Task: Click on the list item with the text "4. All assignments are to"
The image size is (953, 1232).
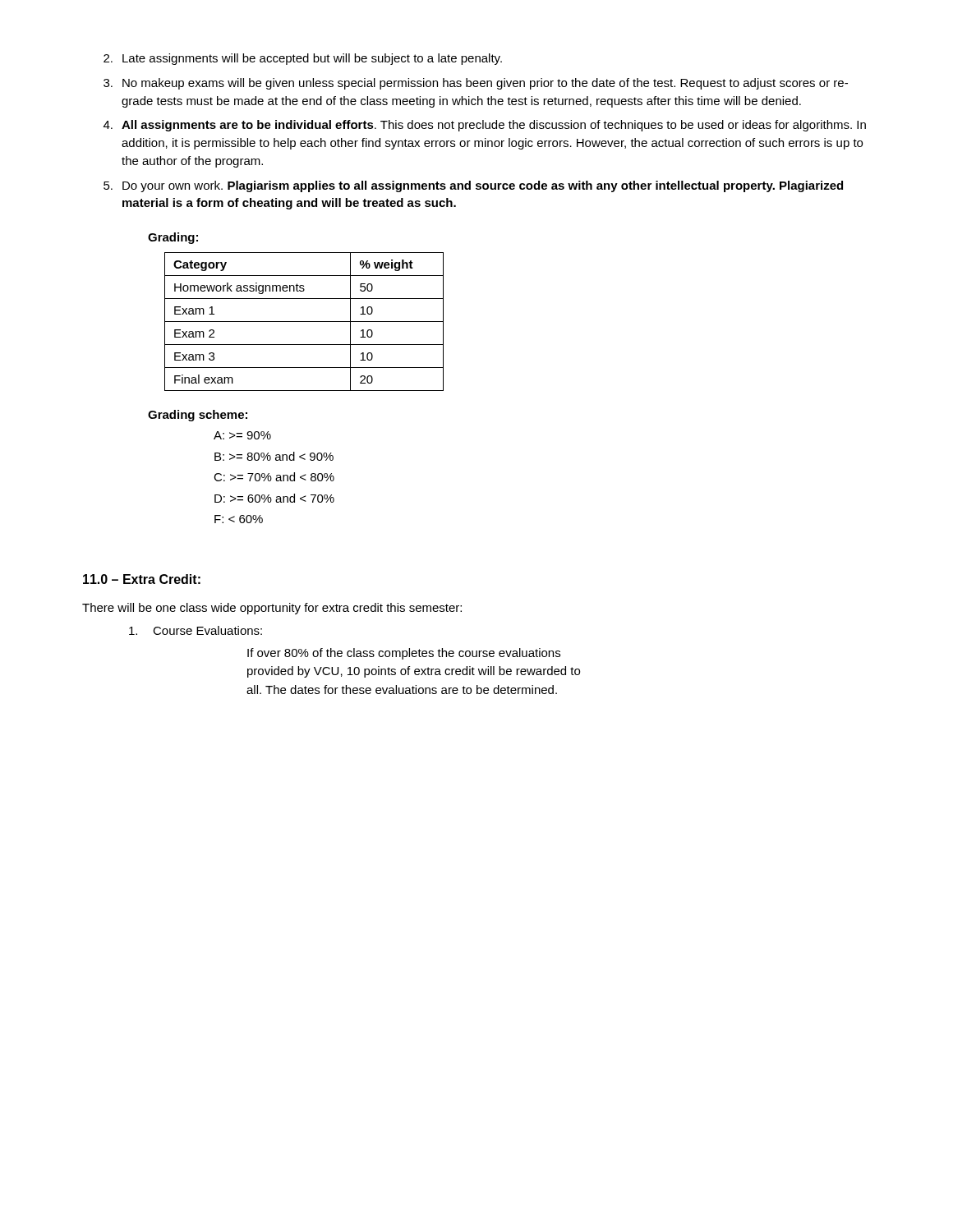Action: 476,143
